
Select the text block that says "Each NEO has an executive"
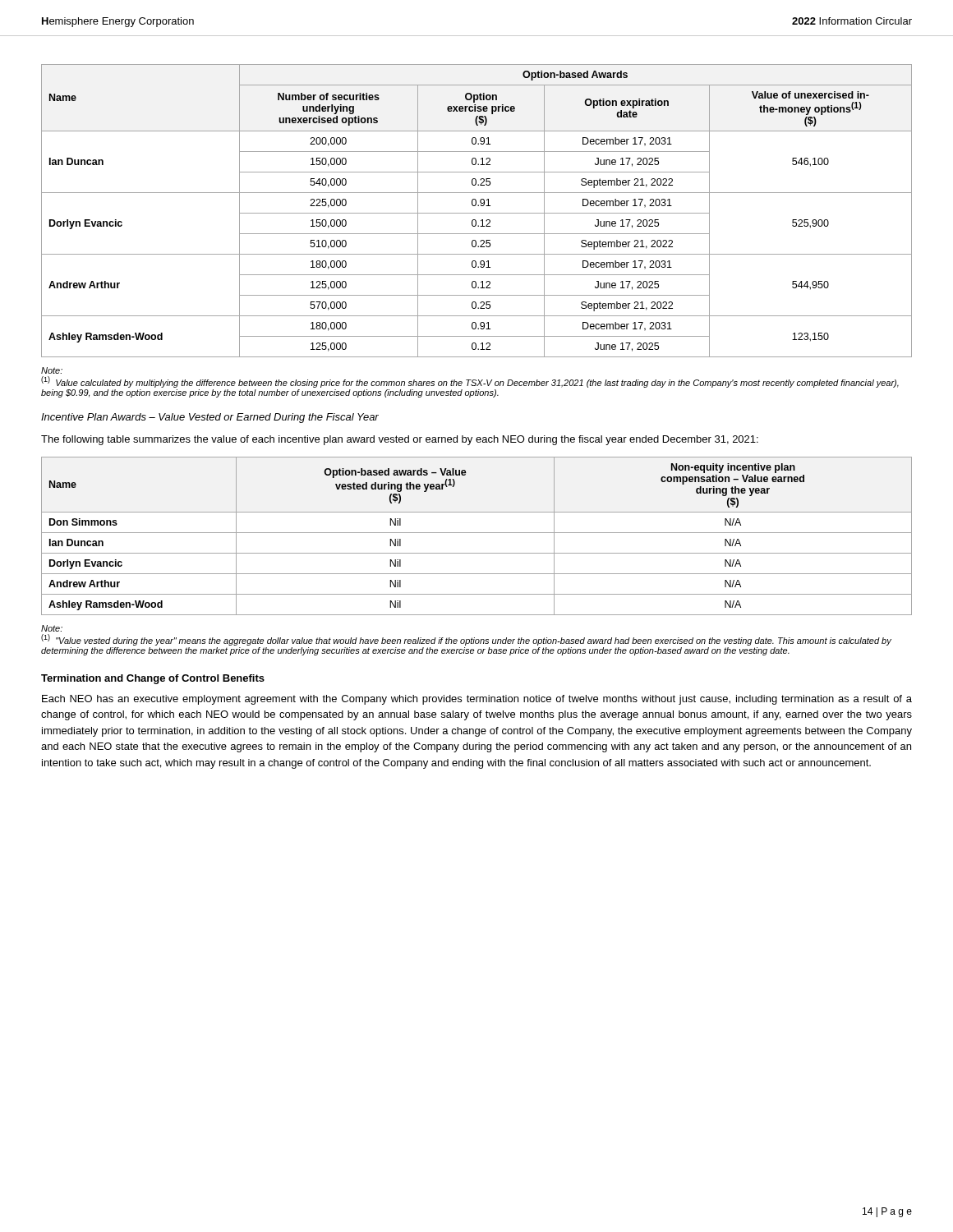click(x=476, y=731)
